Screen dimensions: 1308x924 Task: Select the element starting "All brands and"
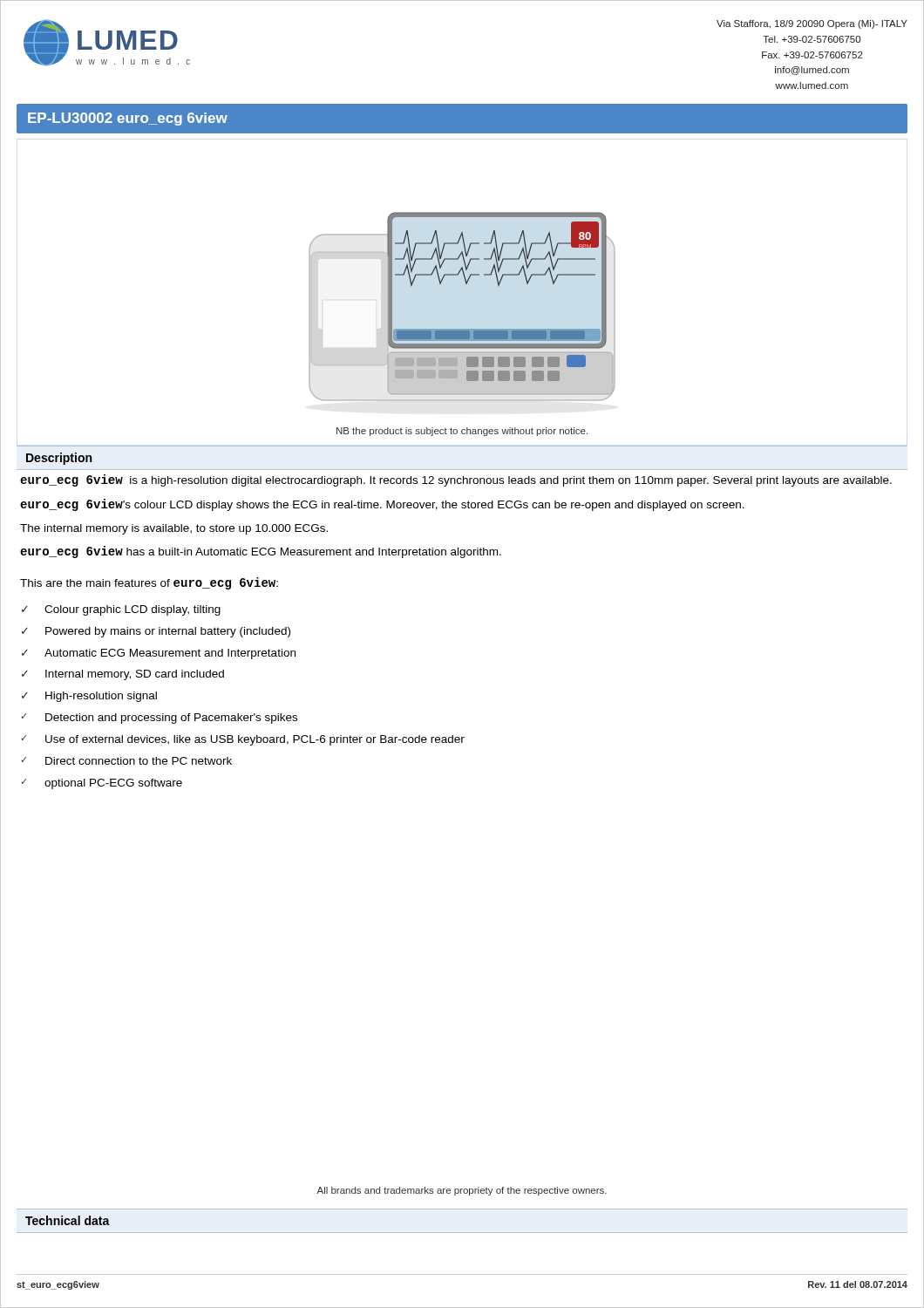pyautogui.click(x=462, y=1190)
